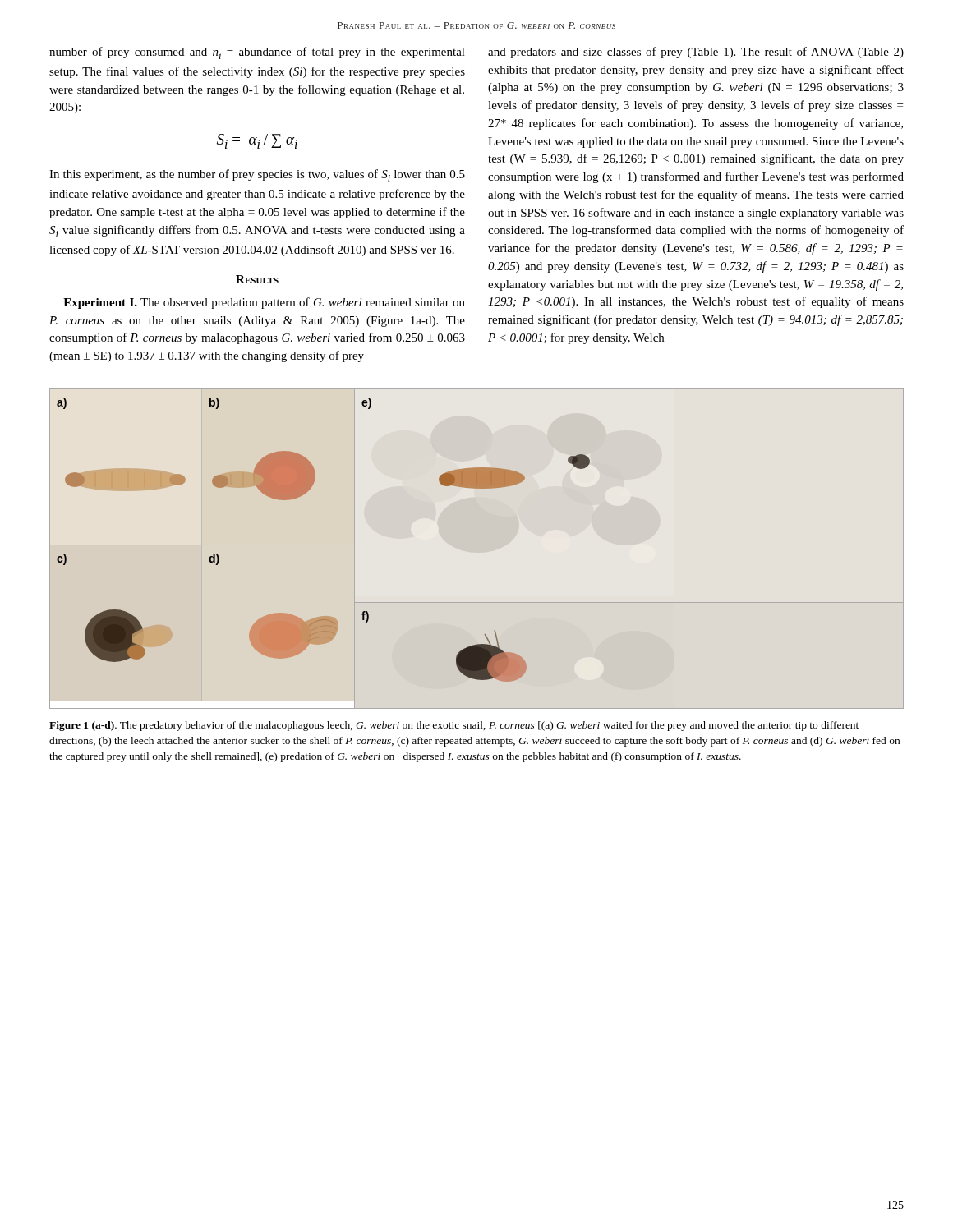The image size is (953, 1232).
Task: Find the block on this page that starts "number of prey consumed and"
Action: pos(257,80)
